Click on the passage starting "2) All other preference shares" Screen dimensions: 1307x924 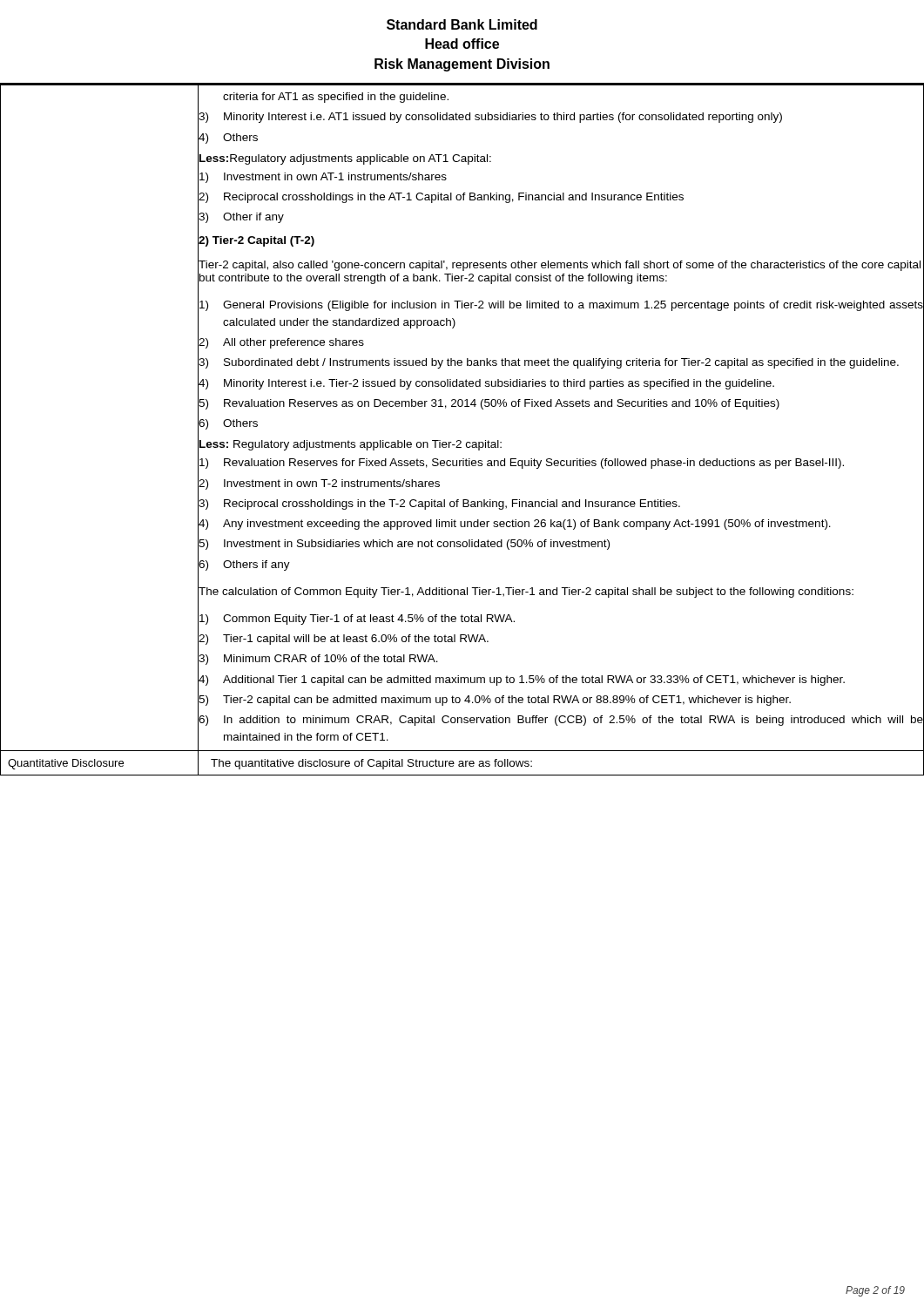pos(271,343)
